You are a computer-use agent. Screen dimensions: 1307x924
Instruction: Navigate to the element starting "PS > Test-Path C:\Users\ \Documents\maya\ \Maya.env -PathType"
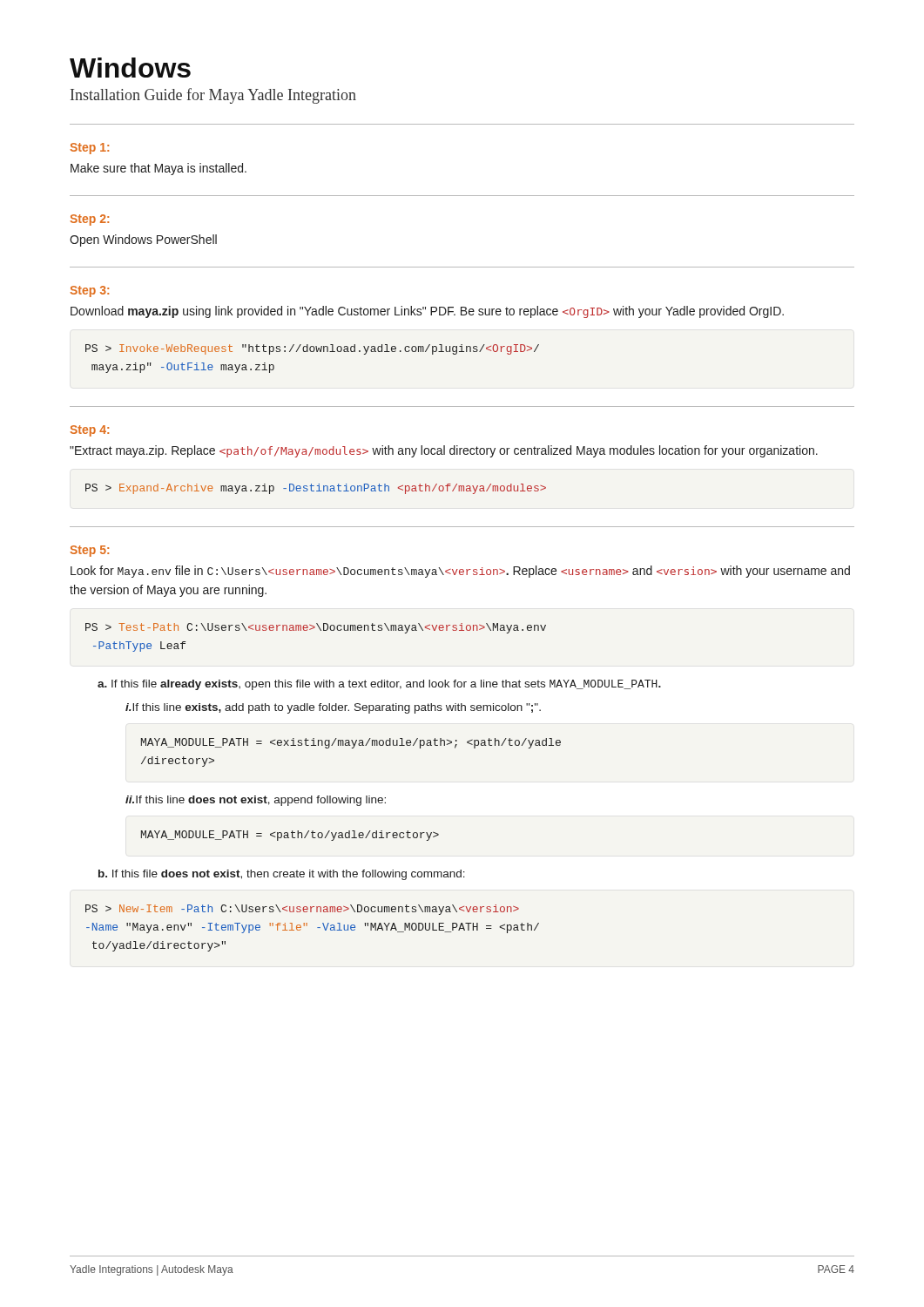462,638
